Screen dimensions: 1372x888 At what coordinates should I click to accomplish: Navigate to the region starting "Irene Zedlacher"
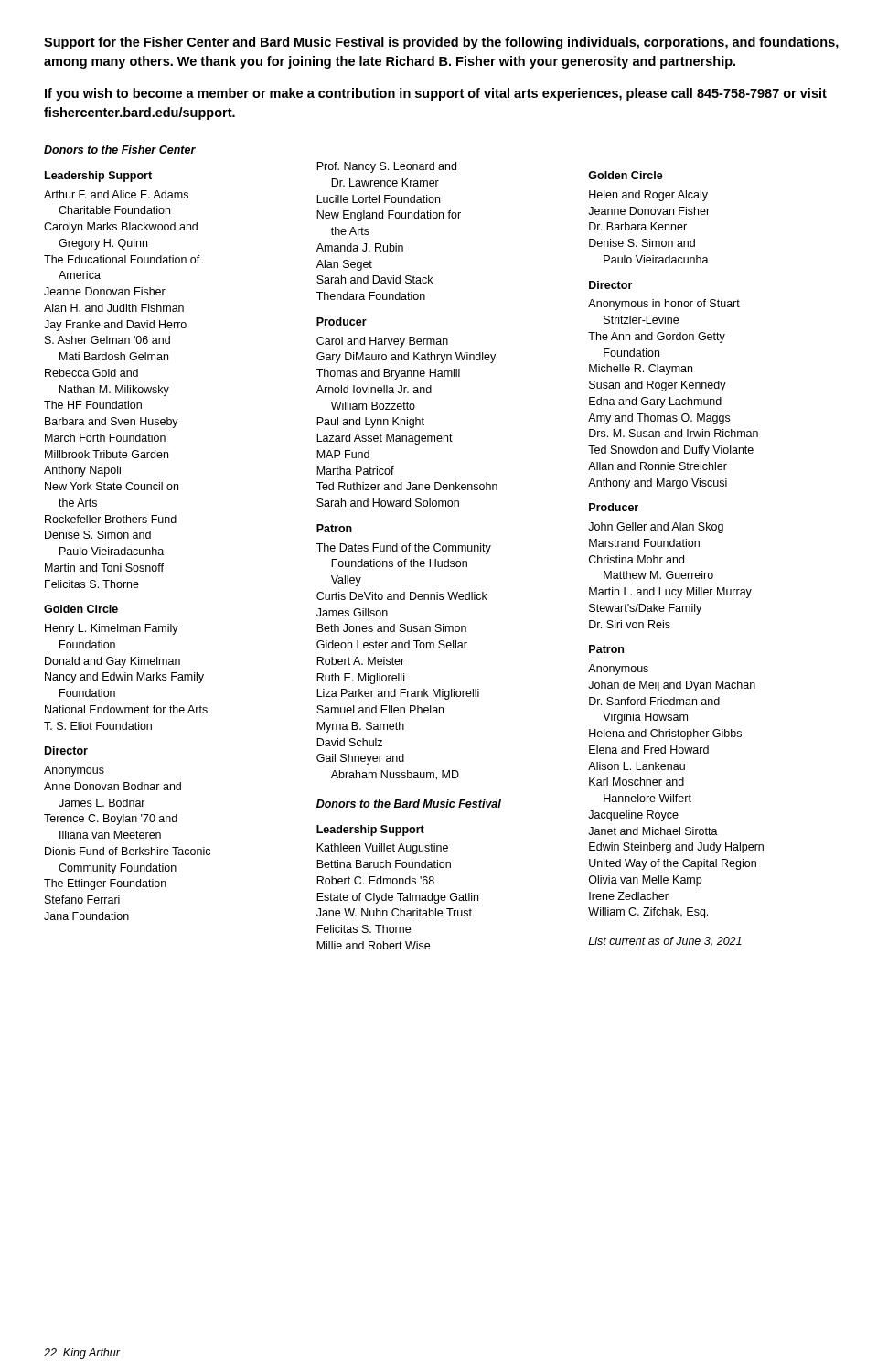[x=628, y=896]
